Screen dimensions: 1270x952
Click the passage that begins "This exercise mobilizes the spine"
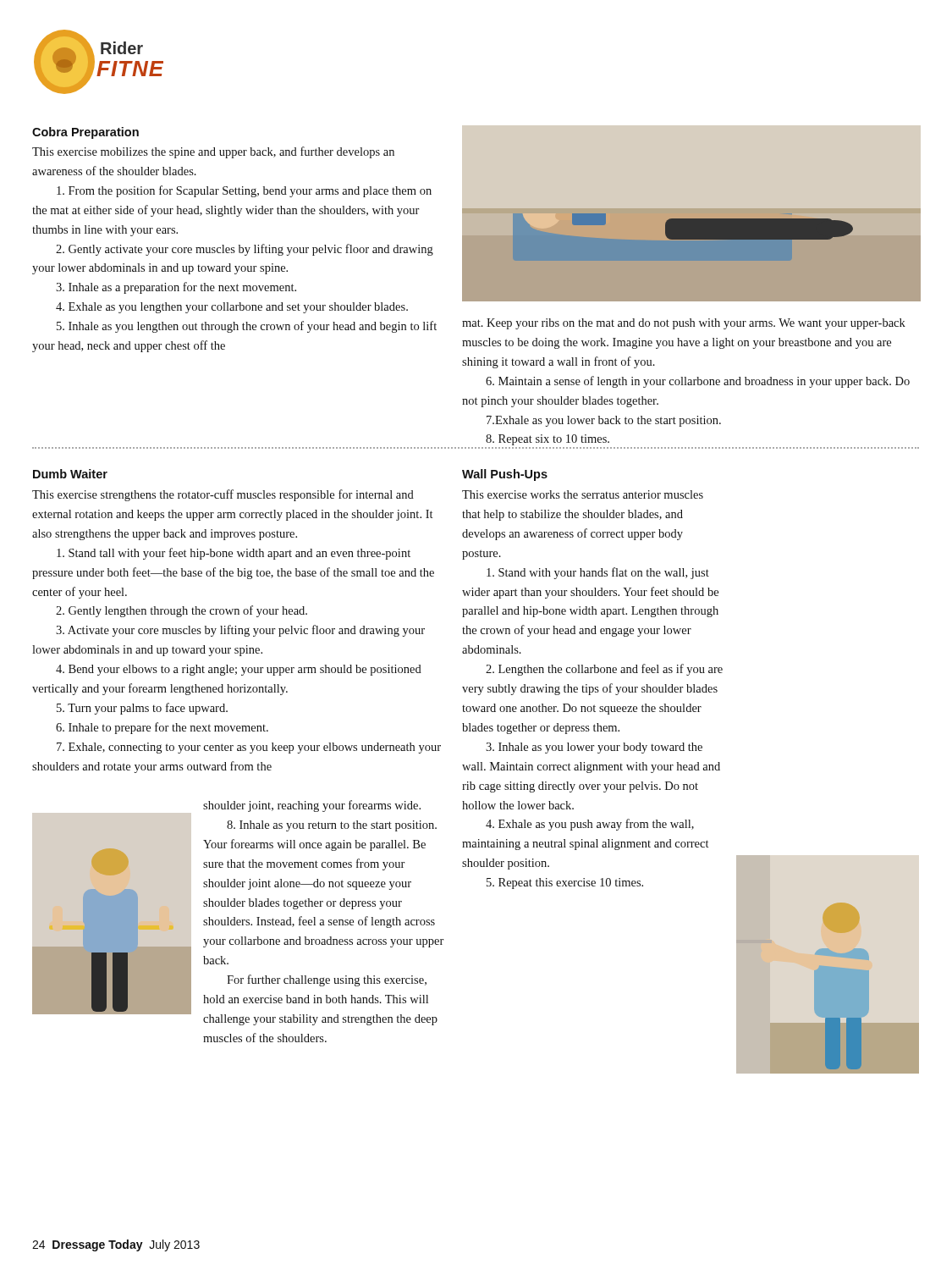(239, 250)
